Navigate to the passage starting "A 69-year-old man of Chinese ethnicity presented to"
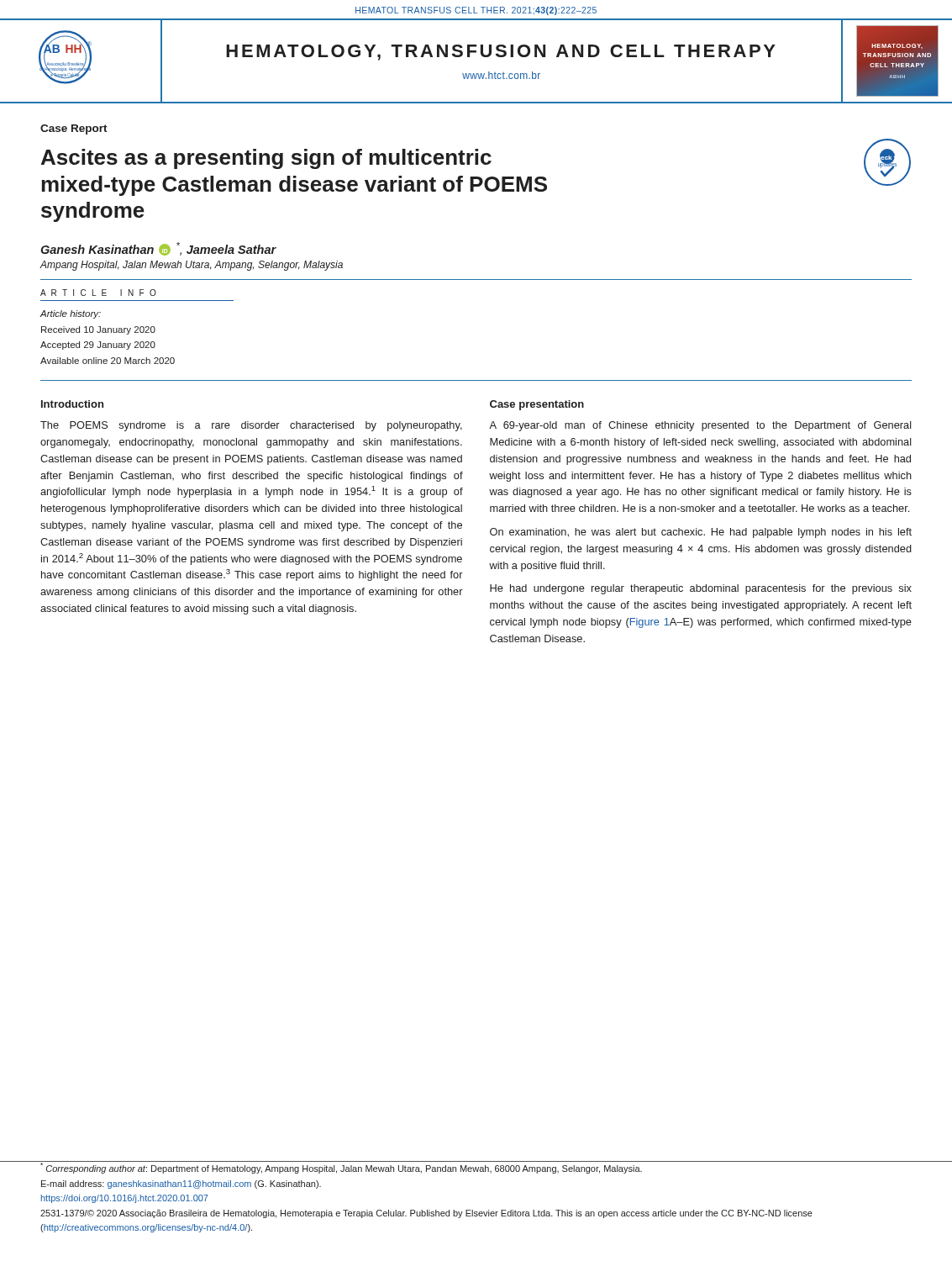Screen dimensions: 1261x952 (701, 467)
